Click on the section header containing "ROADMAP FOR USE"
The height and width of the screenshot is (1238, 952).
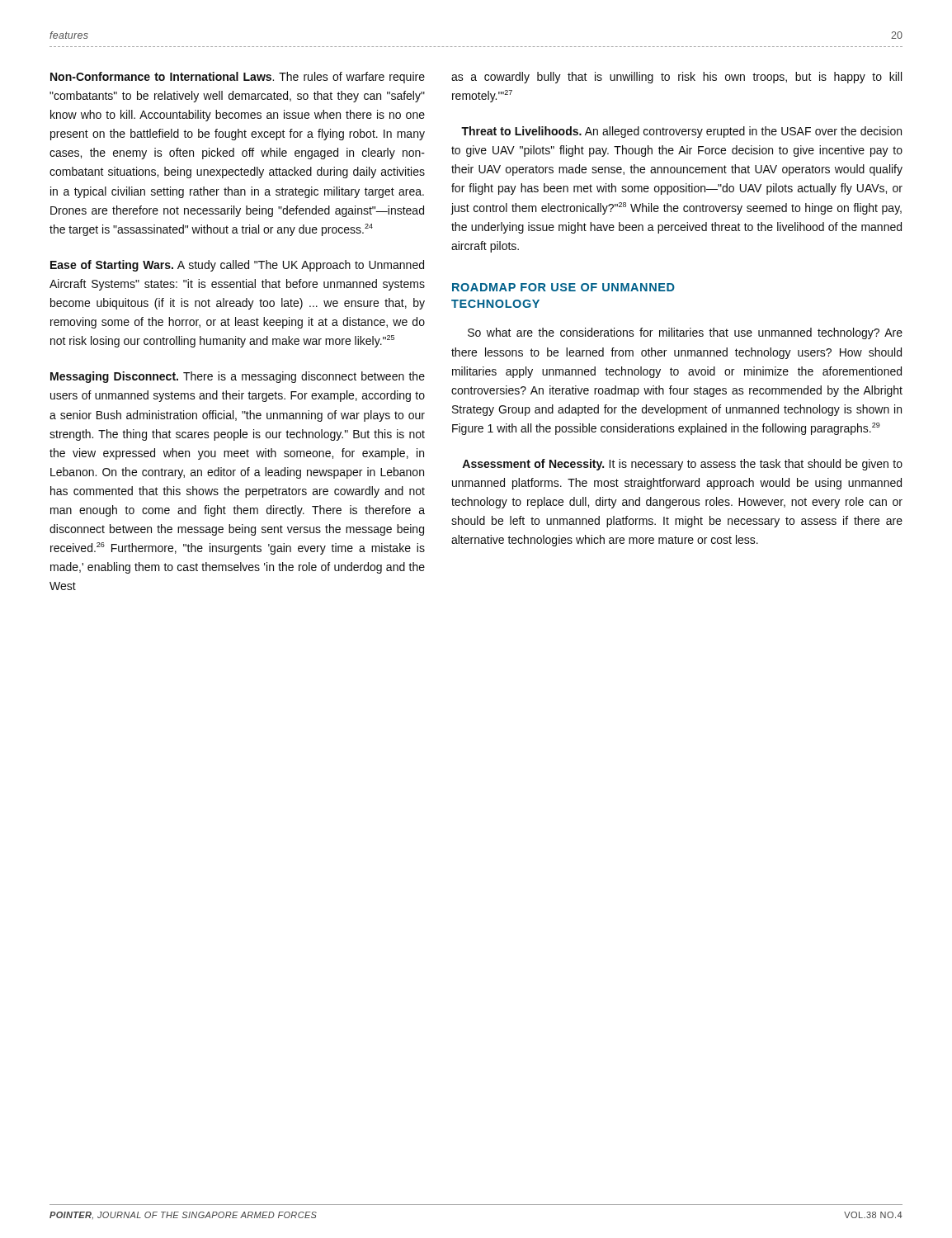pyautogui.click(x=563, y=296)
